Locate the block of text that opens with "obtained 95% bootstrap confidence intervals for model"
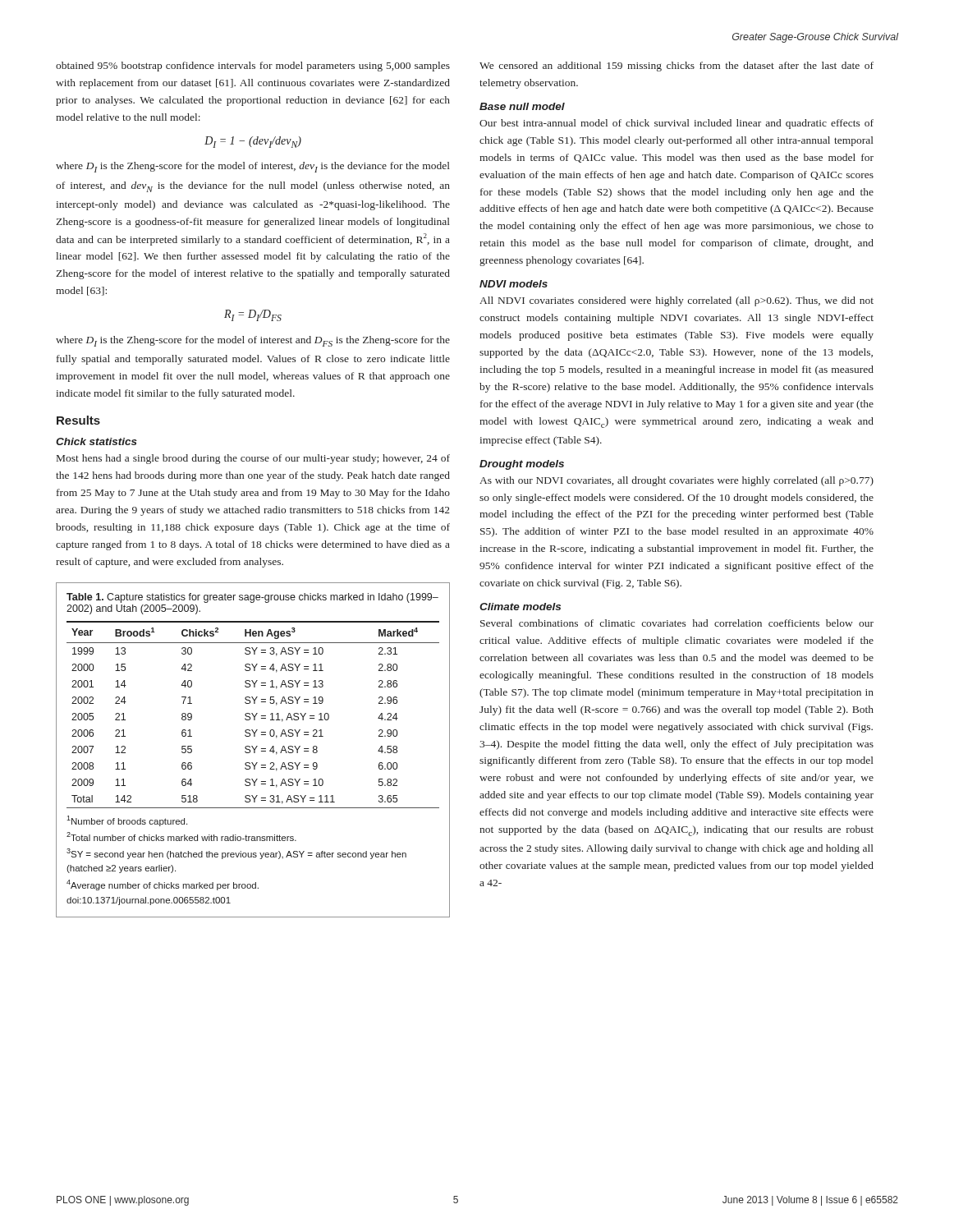The height and width of the screenshot is (1232, 954). [253, 92]
